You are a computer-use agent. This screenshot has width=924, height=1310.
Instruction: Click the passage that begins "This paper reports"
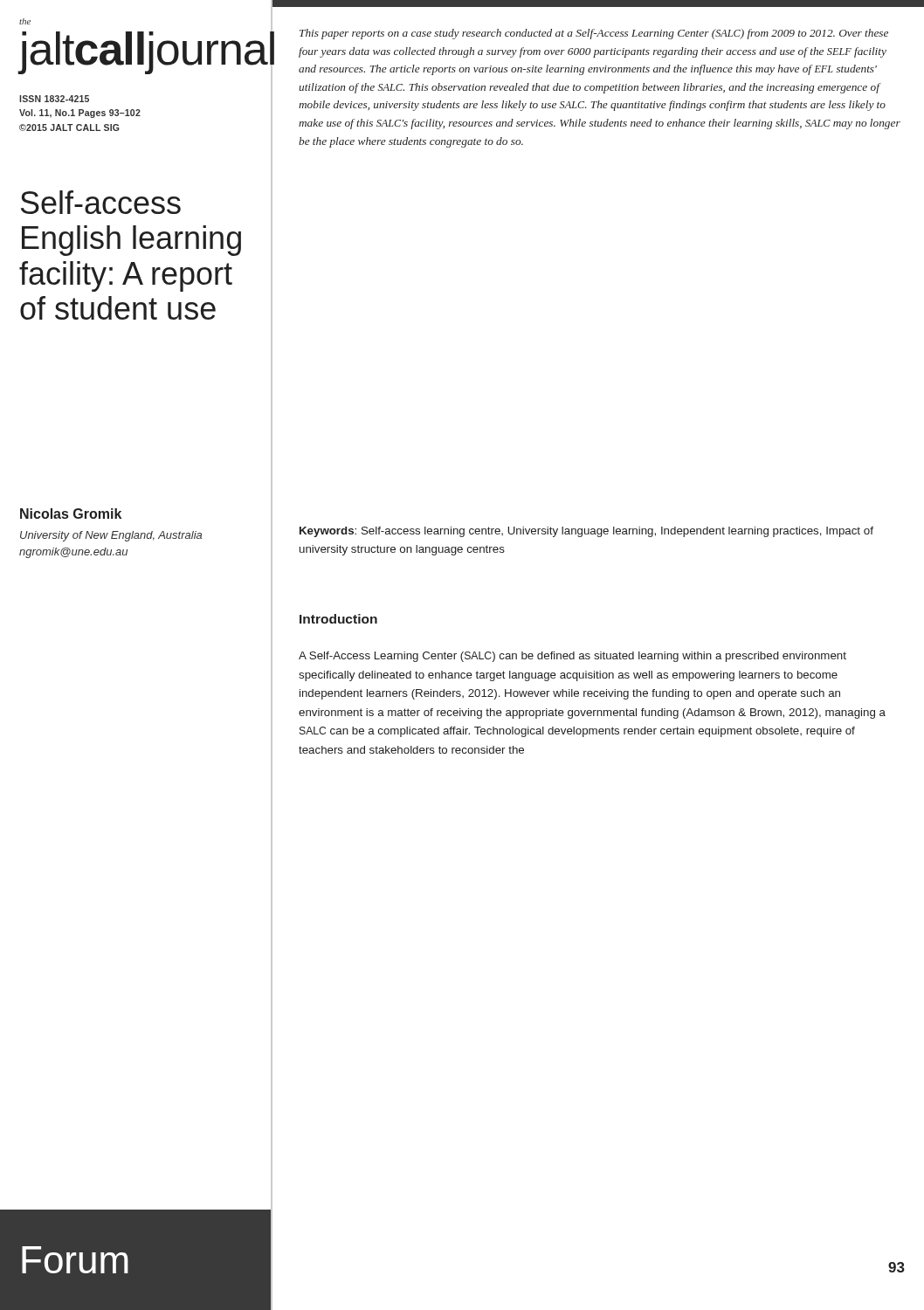coord(600,87)
